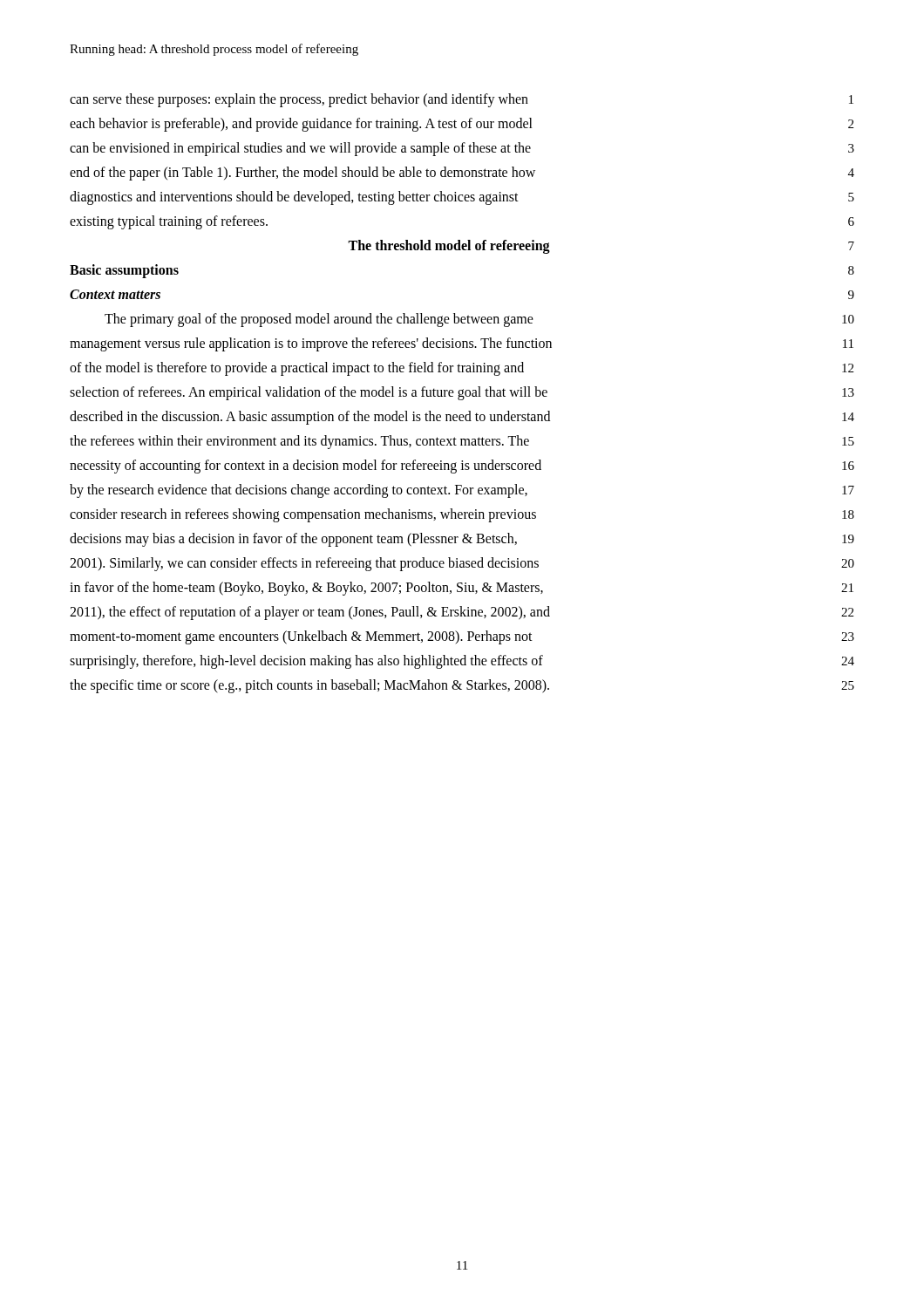Screen dimensions: 1308x924
Task: Locate the text starting "Basic assumptions 8"
Action: coord(139,270)
